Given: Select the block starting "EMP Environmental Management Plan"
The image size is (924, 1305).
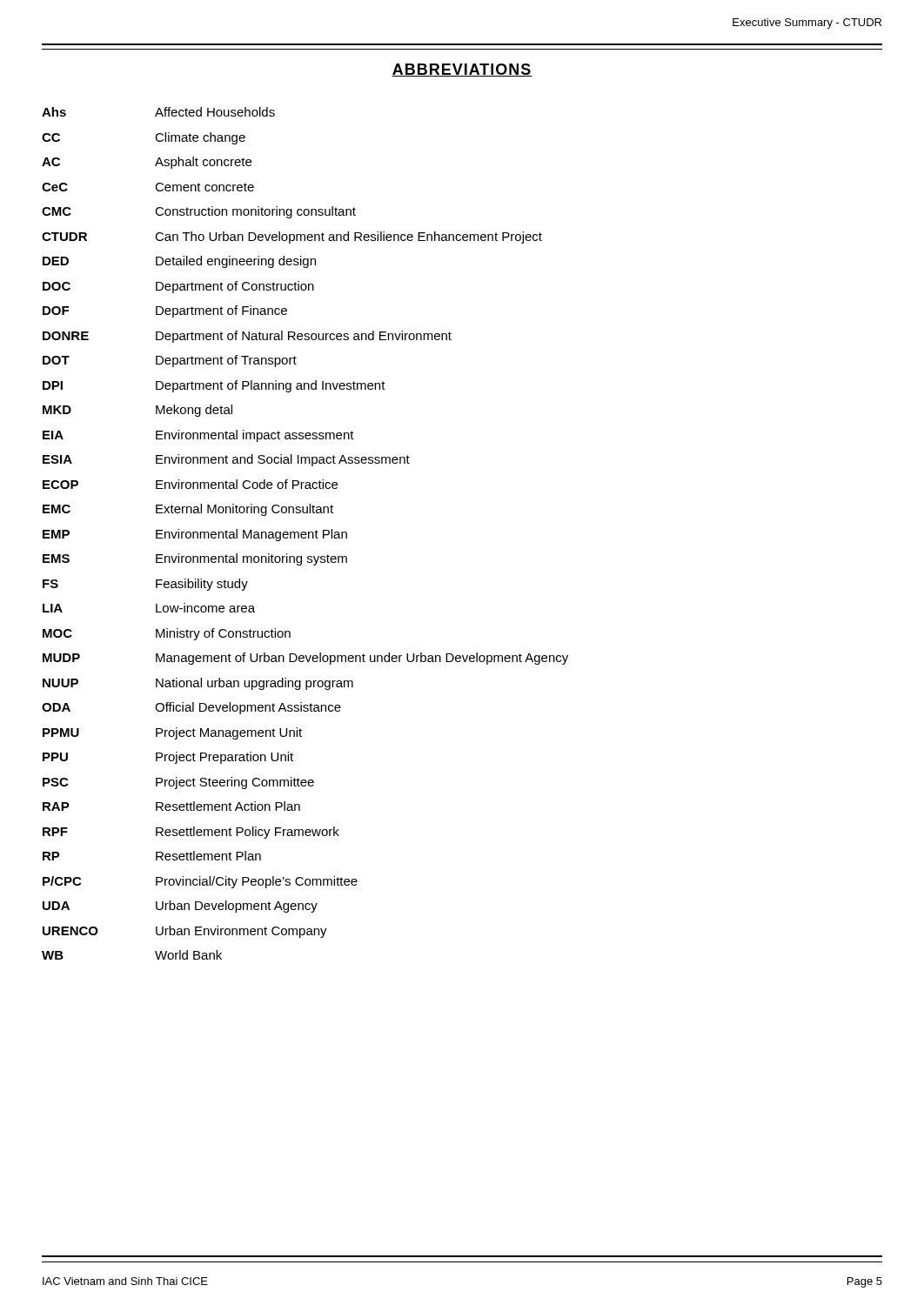Looking at the screenshot, I should (195, 534).
